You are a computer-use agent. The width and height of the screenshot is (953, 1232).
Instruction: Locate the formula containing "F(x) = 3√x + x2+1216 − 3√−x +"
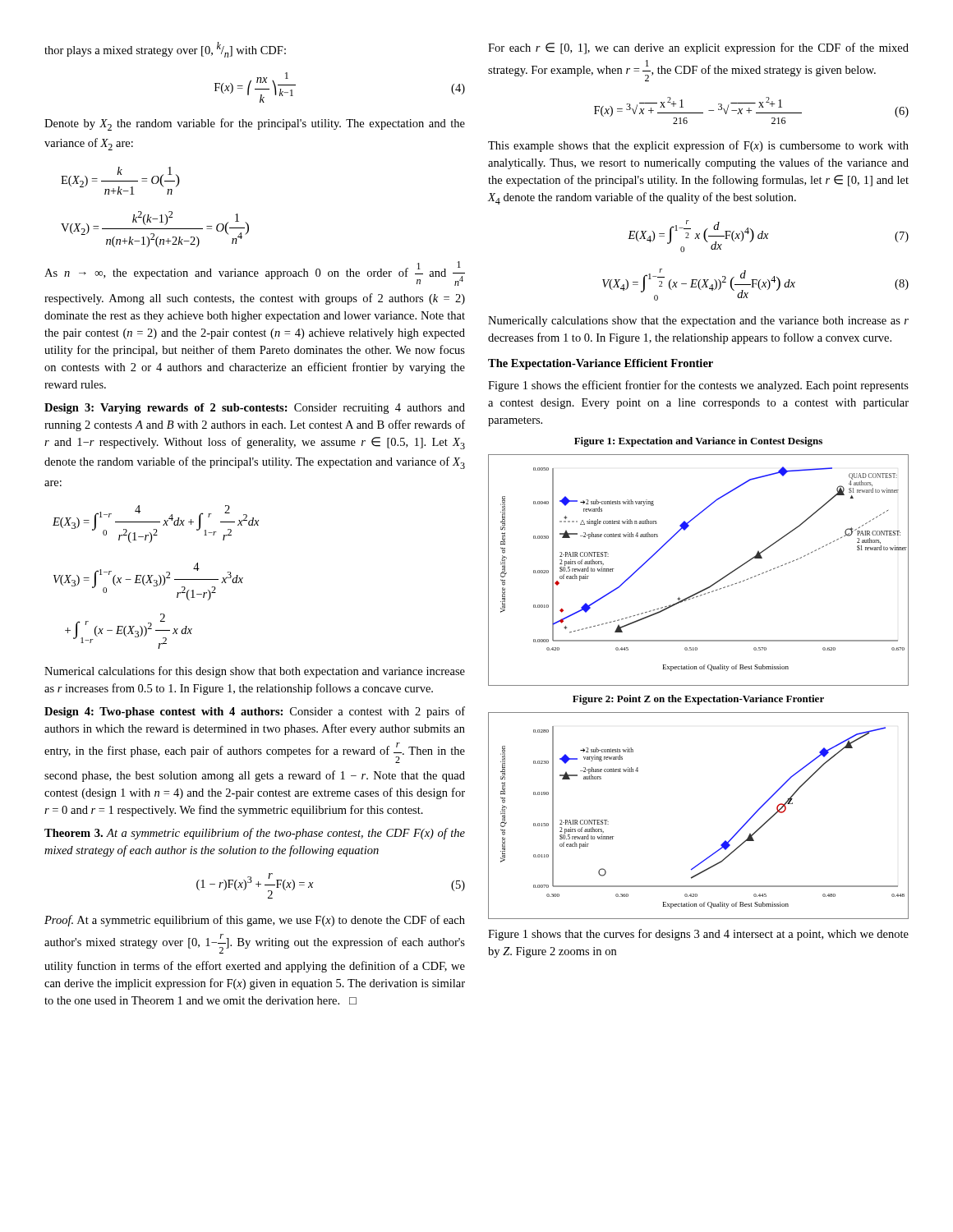click(751, 111)
